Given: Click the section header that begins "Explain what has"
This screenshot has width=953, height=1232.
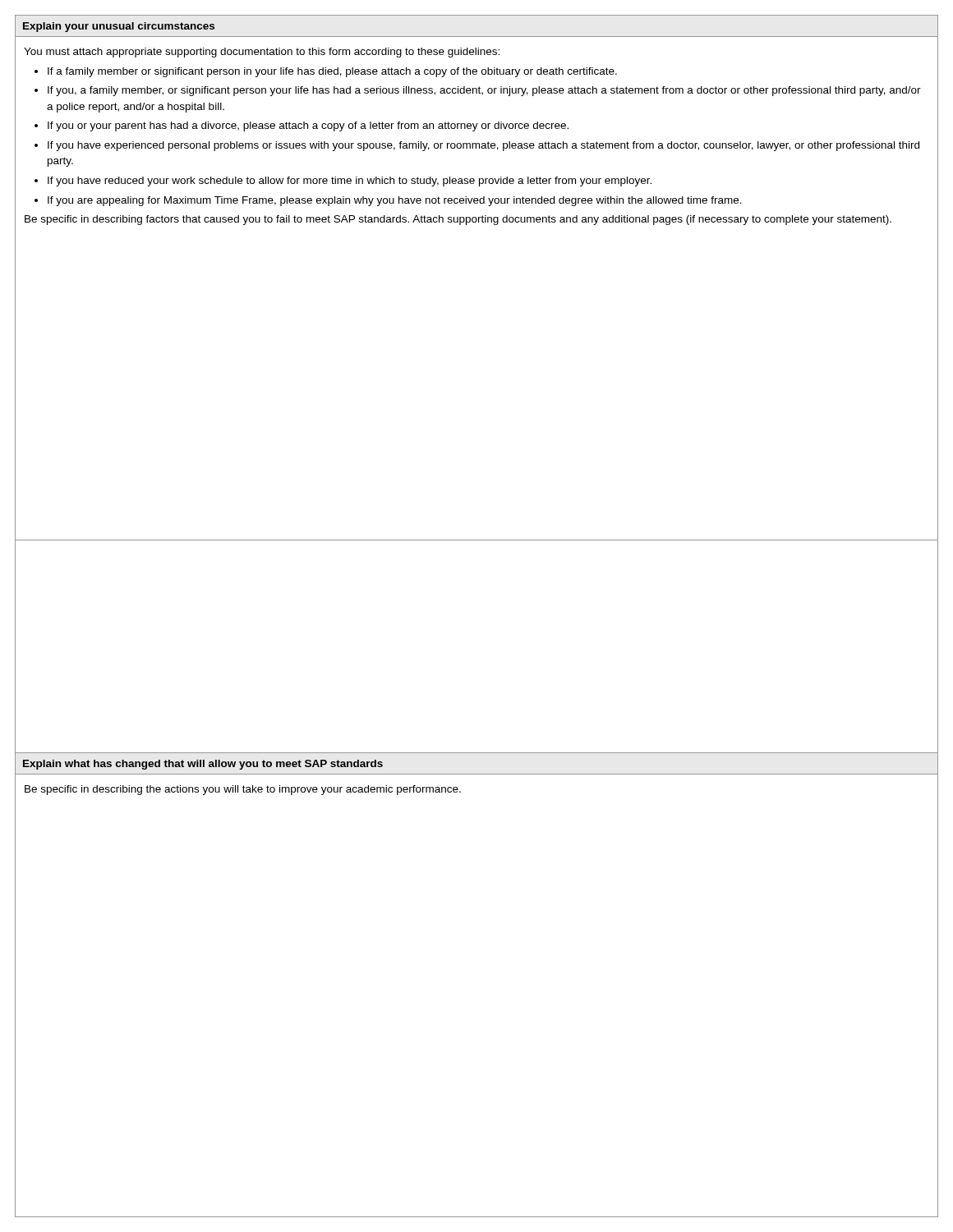Looking at the screenshot, I should [203, 764].
